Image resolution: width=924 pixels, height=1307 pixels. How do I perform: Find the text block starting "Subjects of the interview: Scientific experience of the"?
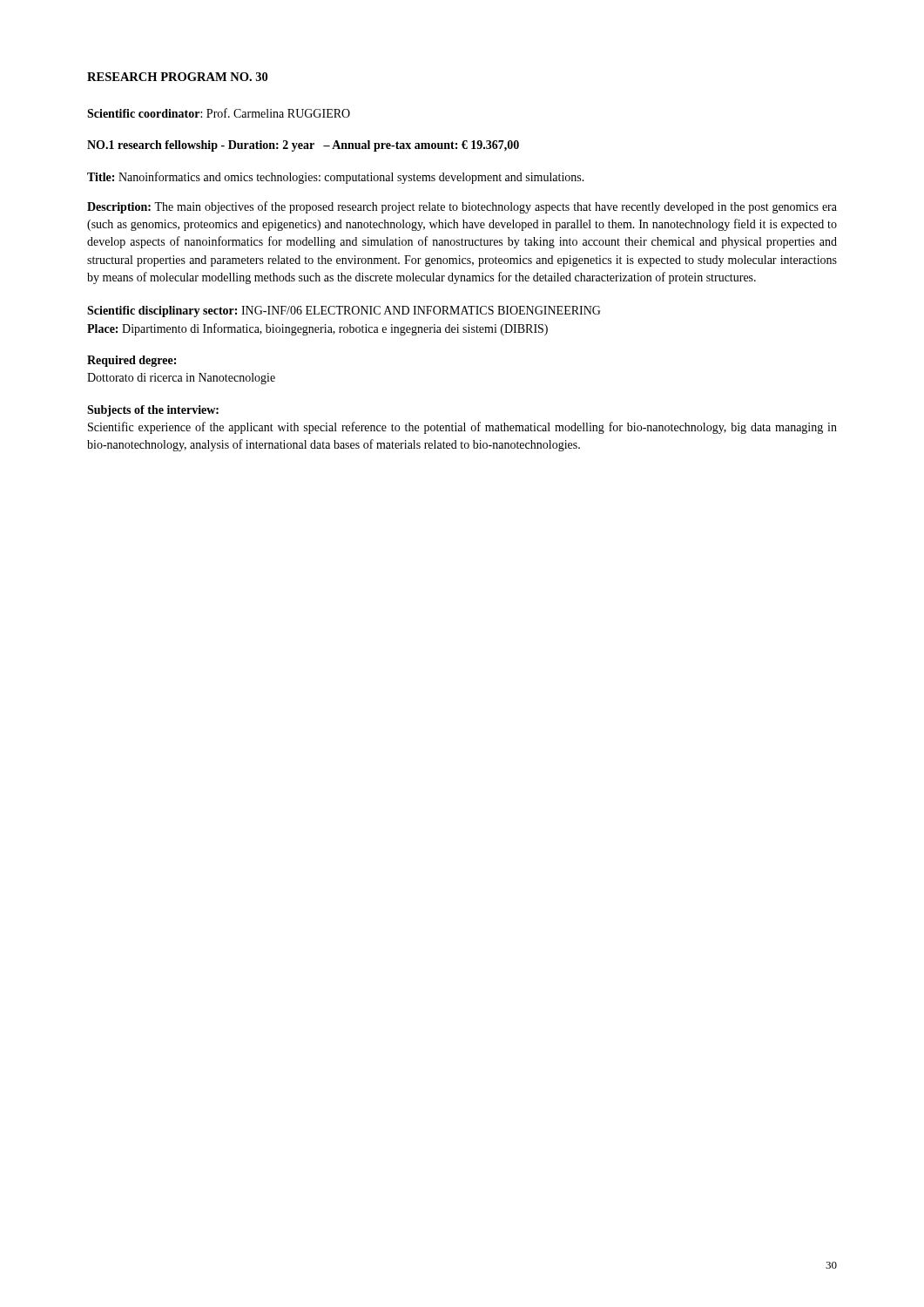coord(462,427)
